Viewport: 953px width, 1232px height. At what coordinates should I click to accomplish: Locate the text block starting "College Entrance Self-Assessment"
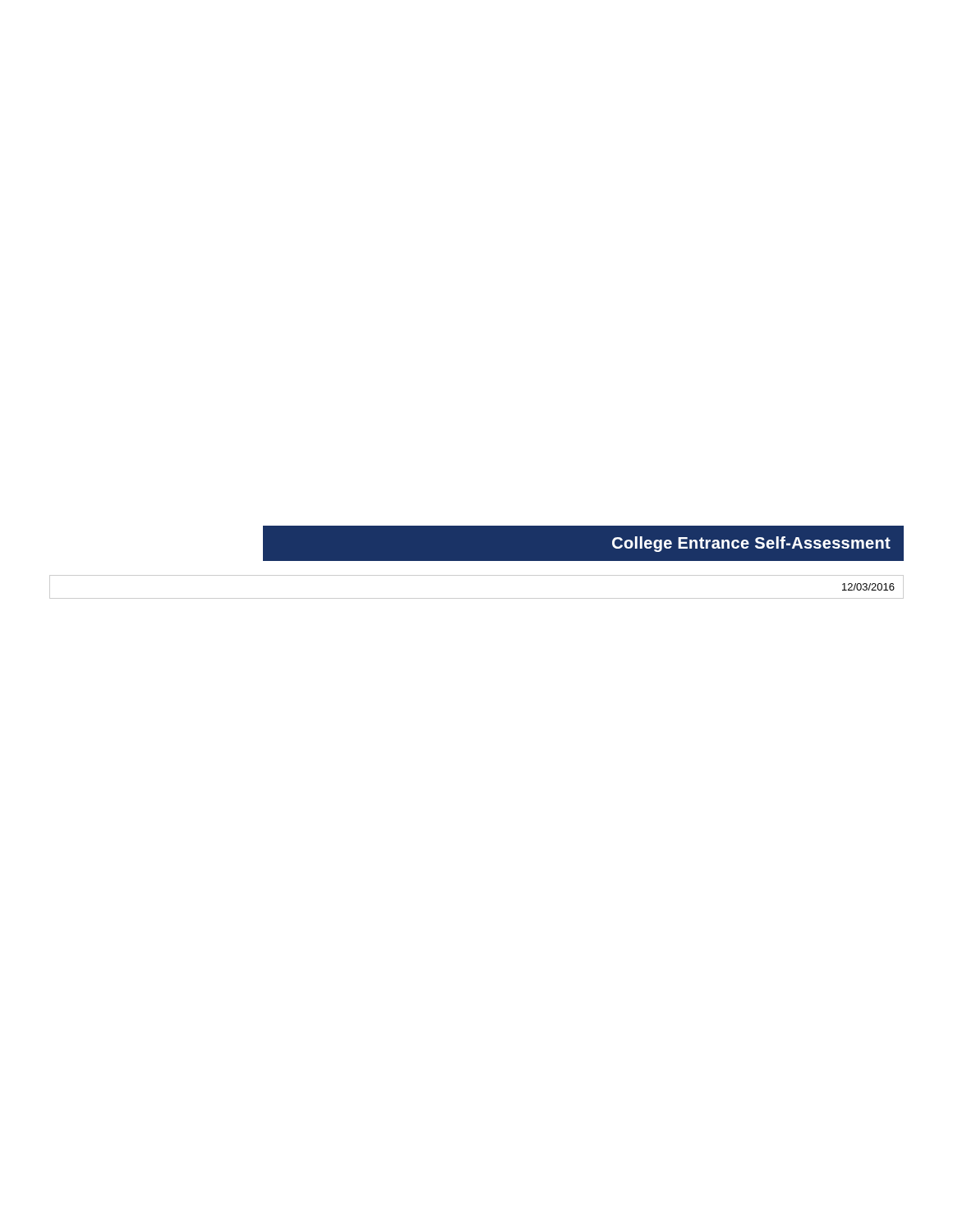click(751, 543)
